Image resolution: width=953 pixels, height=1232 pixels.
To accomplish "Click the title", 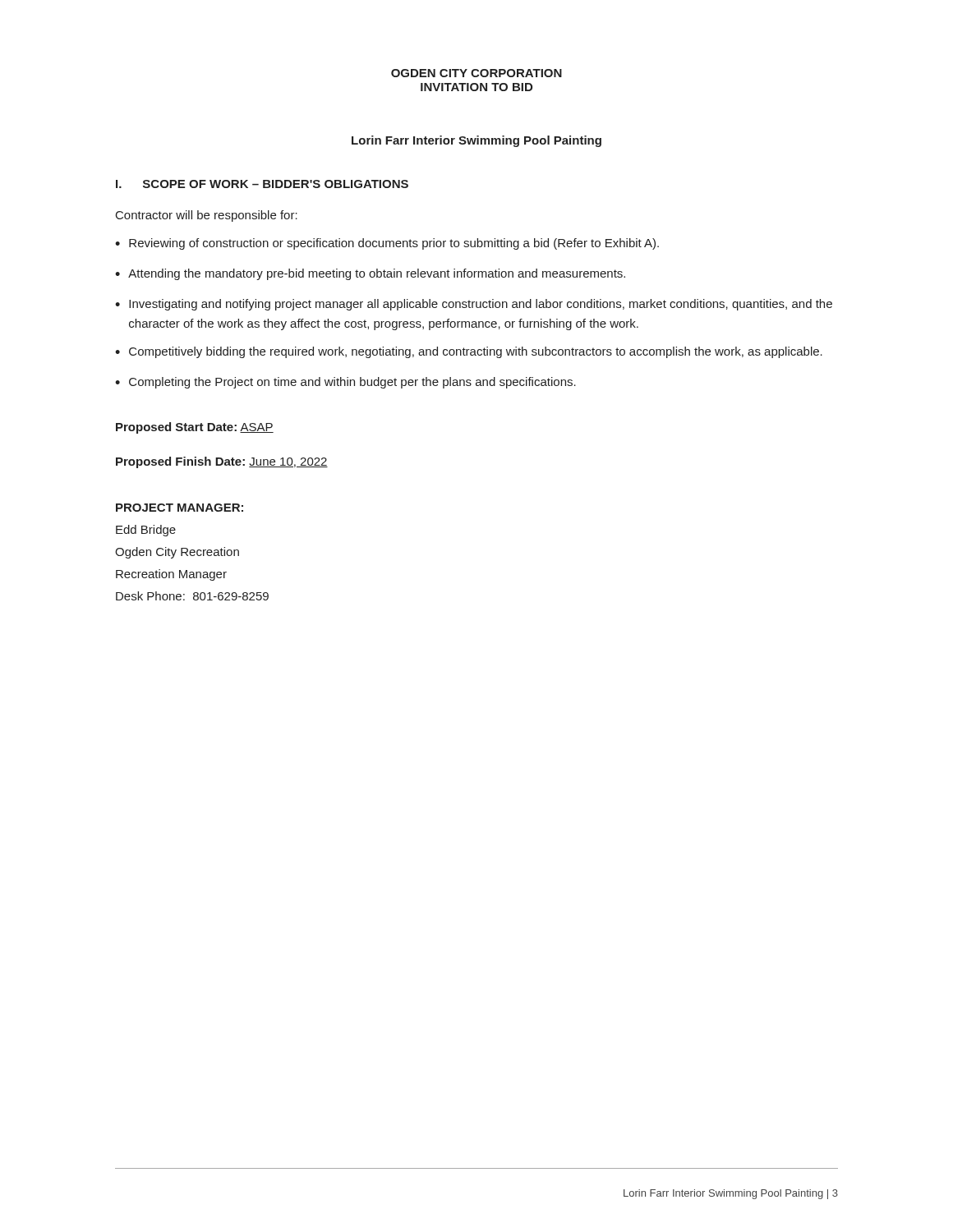I will coord(476,80).
